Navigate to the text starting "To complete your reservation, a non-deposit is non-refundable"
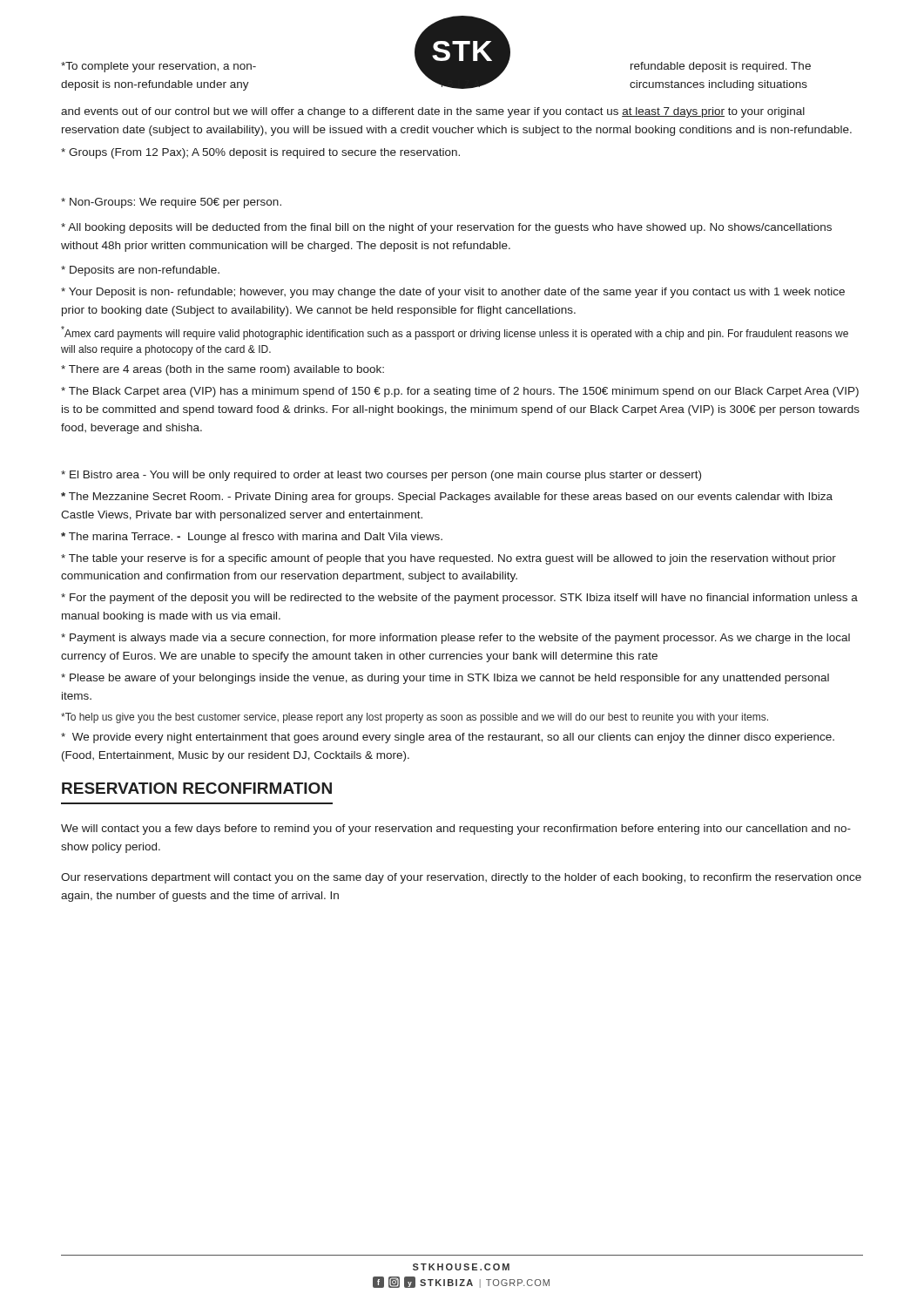924x1307 pixels. click(x=159, y=75)
